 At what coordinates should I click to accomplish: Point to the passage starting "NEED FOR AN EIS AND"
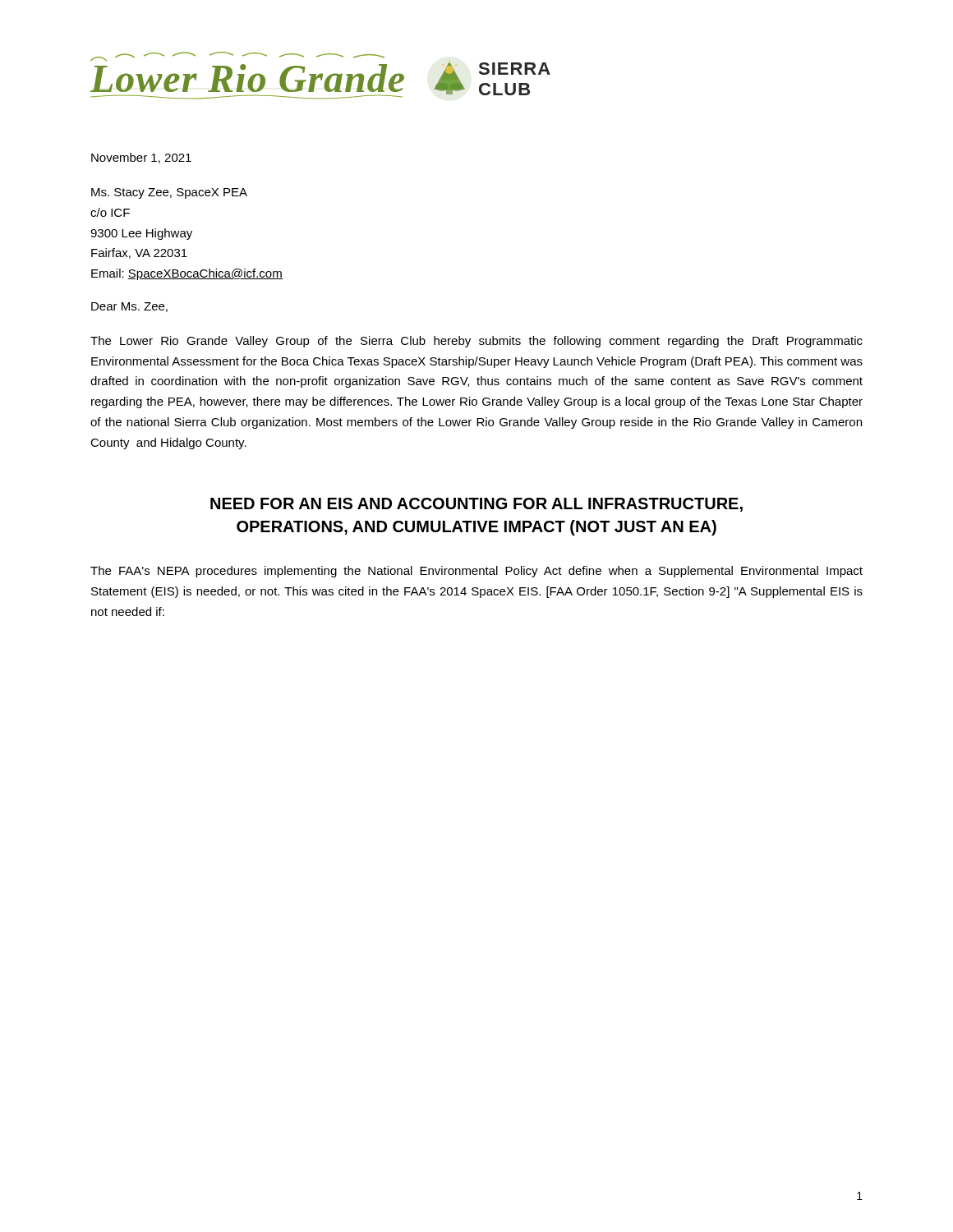[x=476, y=515]
